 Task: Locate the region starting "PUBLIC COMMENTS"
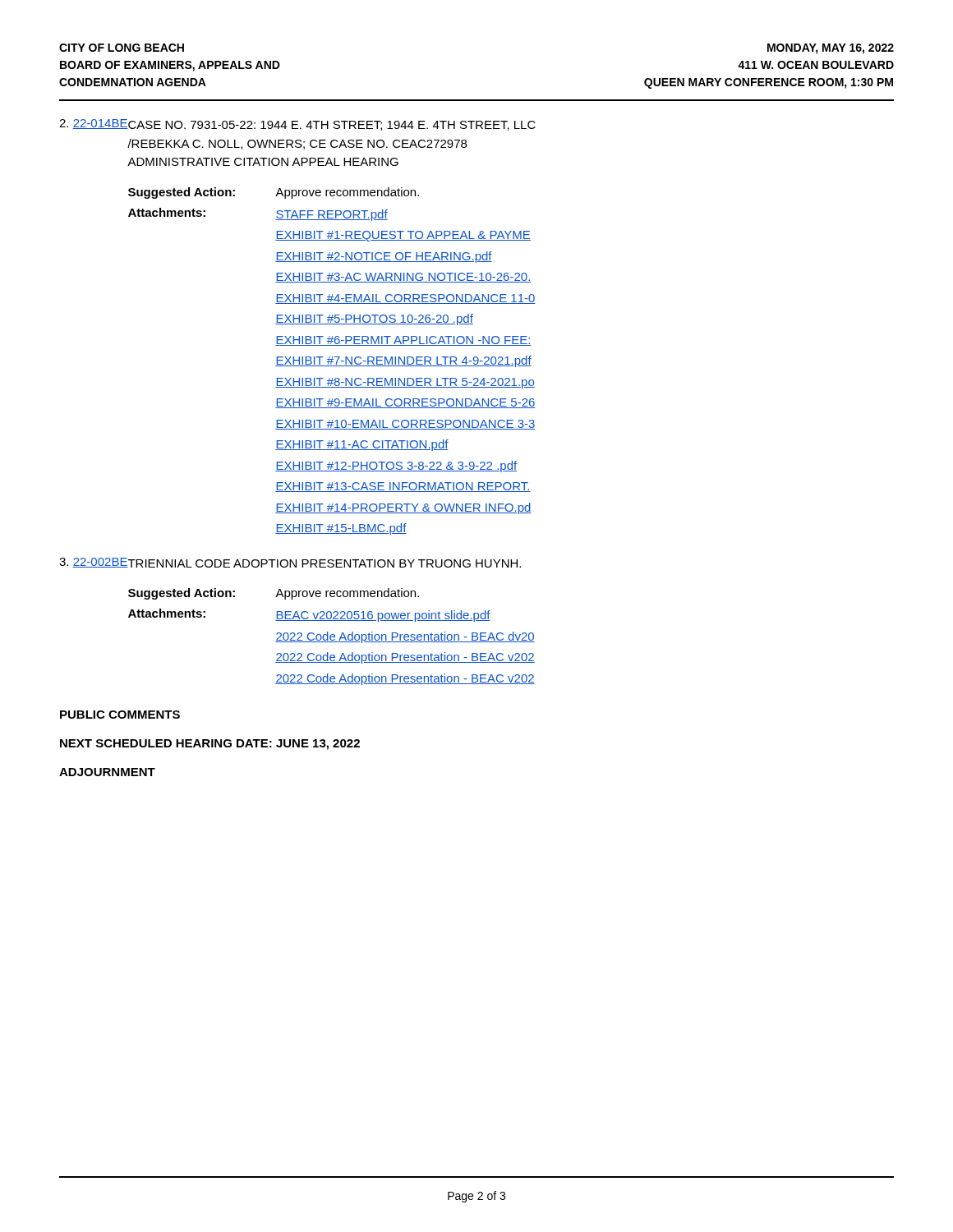tap(120, 714)
